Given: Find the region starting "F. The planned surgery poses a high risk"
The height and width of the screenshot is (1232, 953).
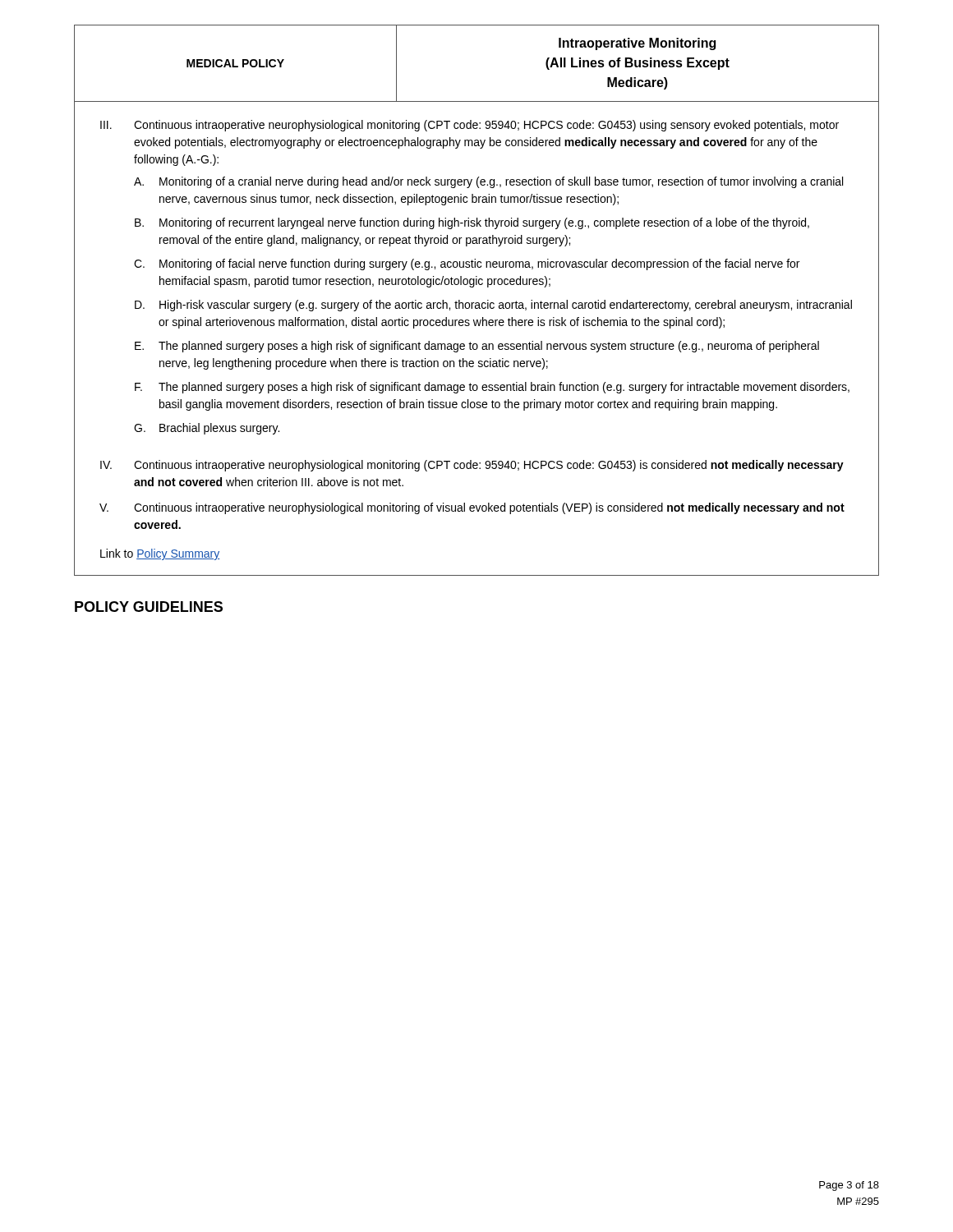Looking at the screenshot, I should pyautogui.click(x=494, y=396).
